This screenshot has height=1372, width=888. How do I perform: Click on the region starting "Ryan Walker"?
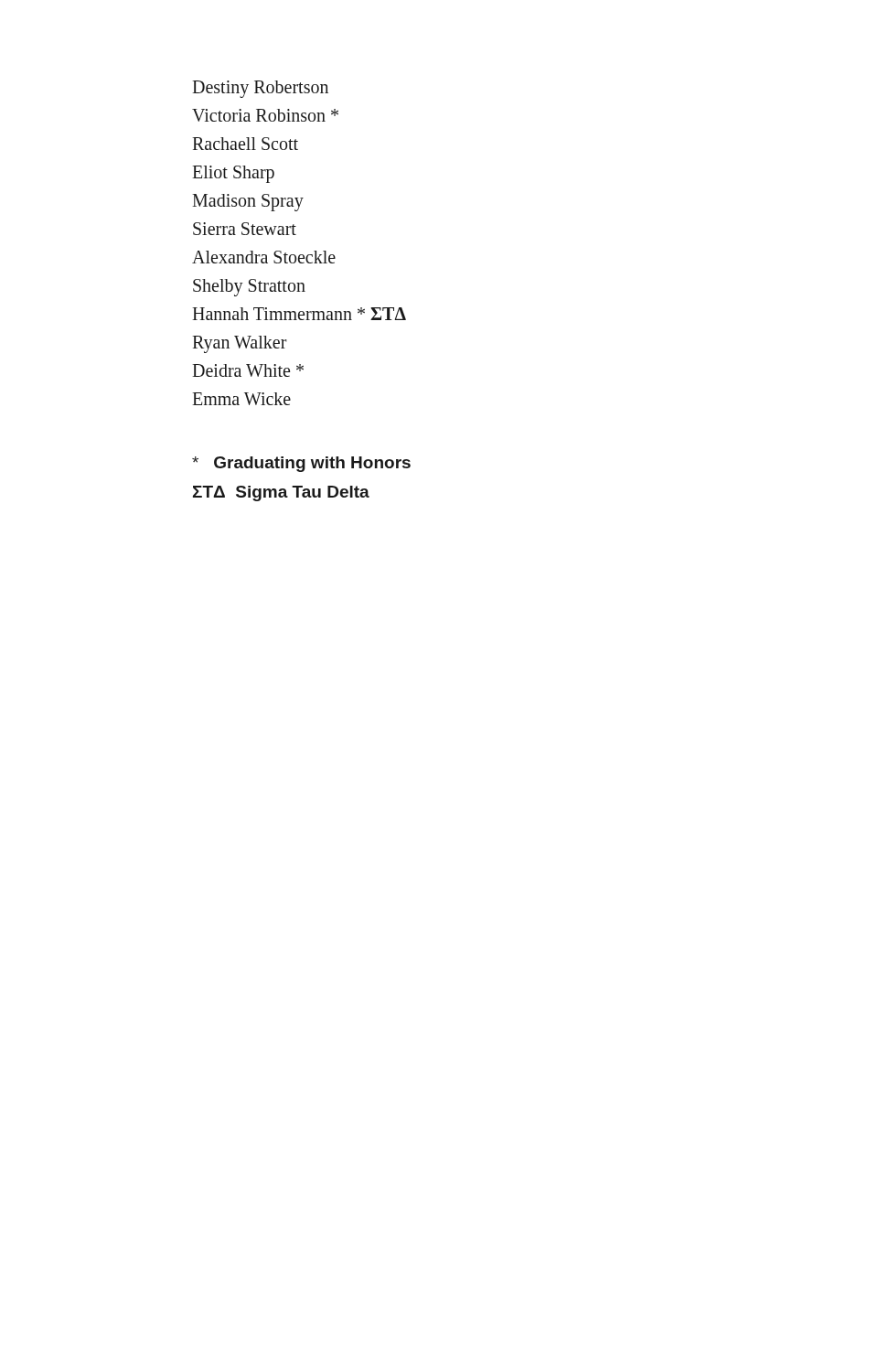(x=239, y=342)
